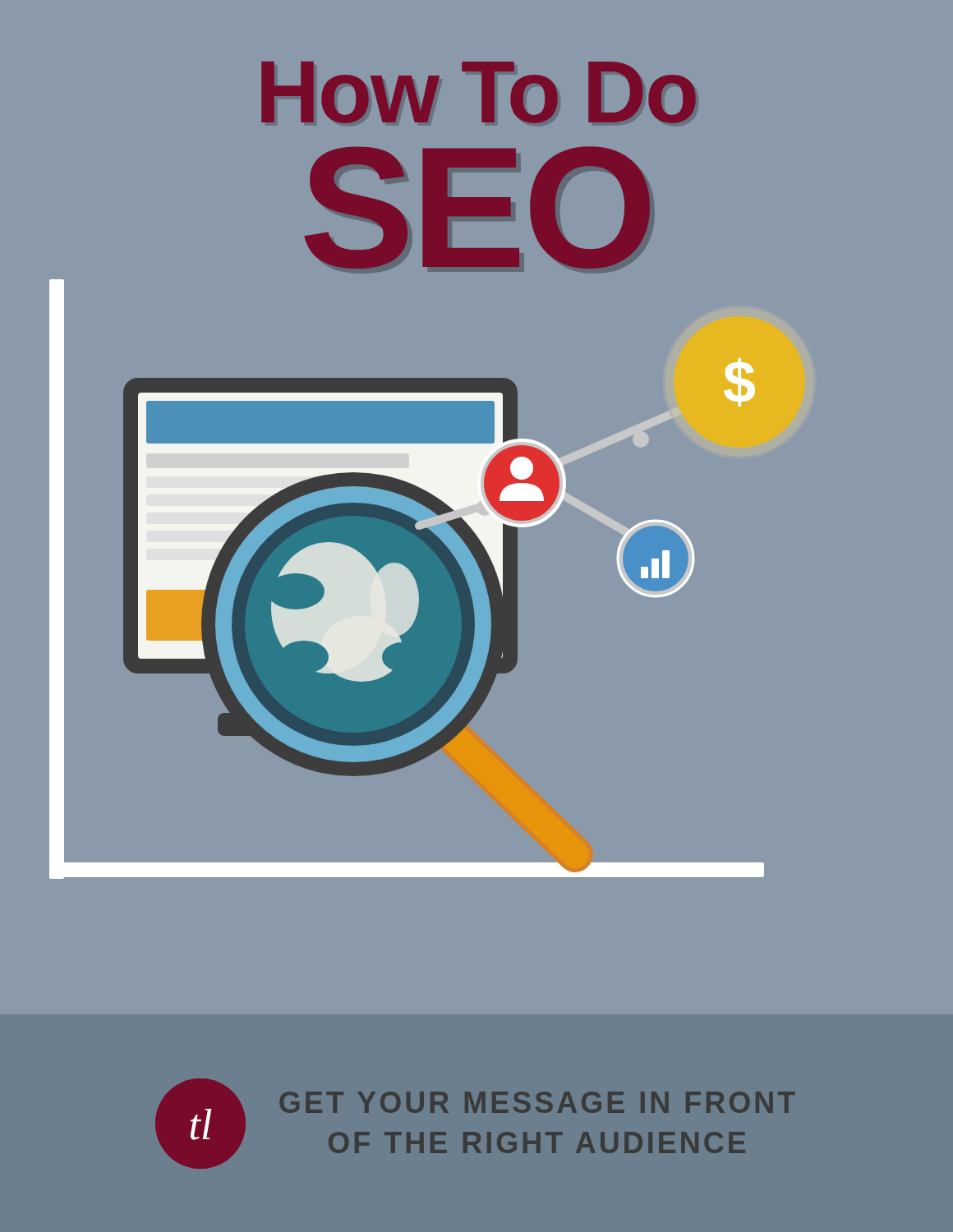Viewport: 953px width, 1232px height.
Task: Select the illustration
Action: [485, 600]
